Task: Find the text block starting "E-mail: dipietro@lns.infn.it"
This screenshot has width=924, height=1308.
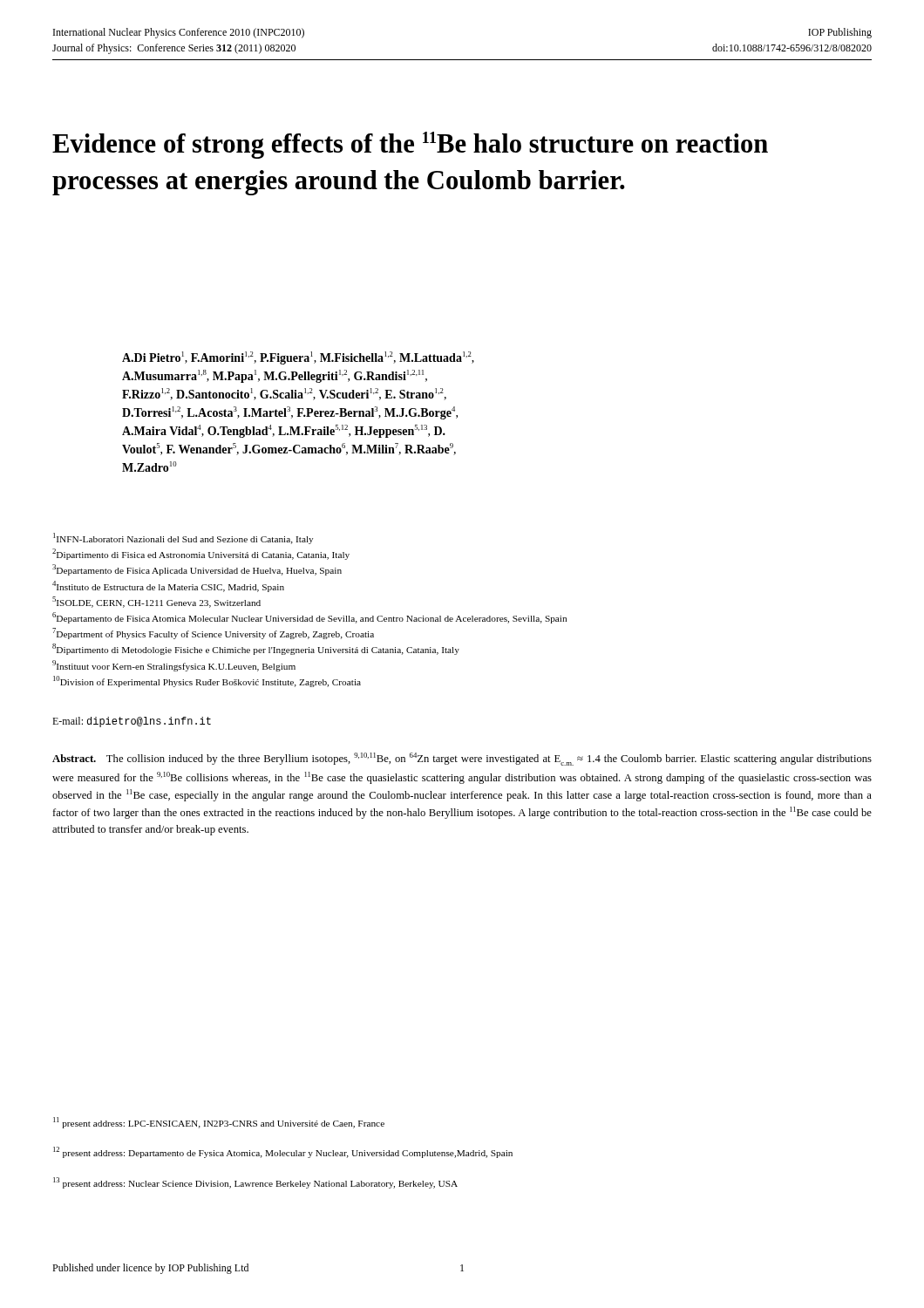Action: click(x=132, y=722)
